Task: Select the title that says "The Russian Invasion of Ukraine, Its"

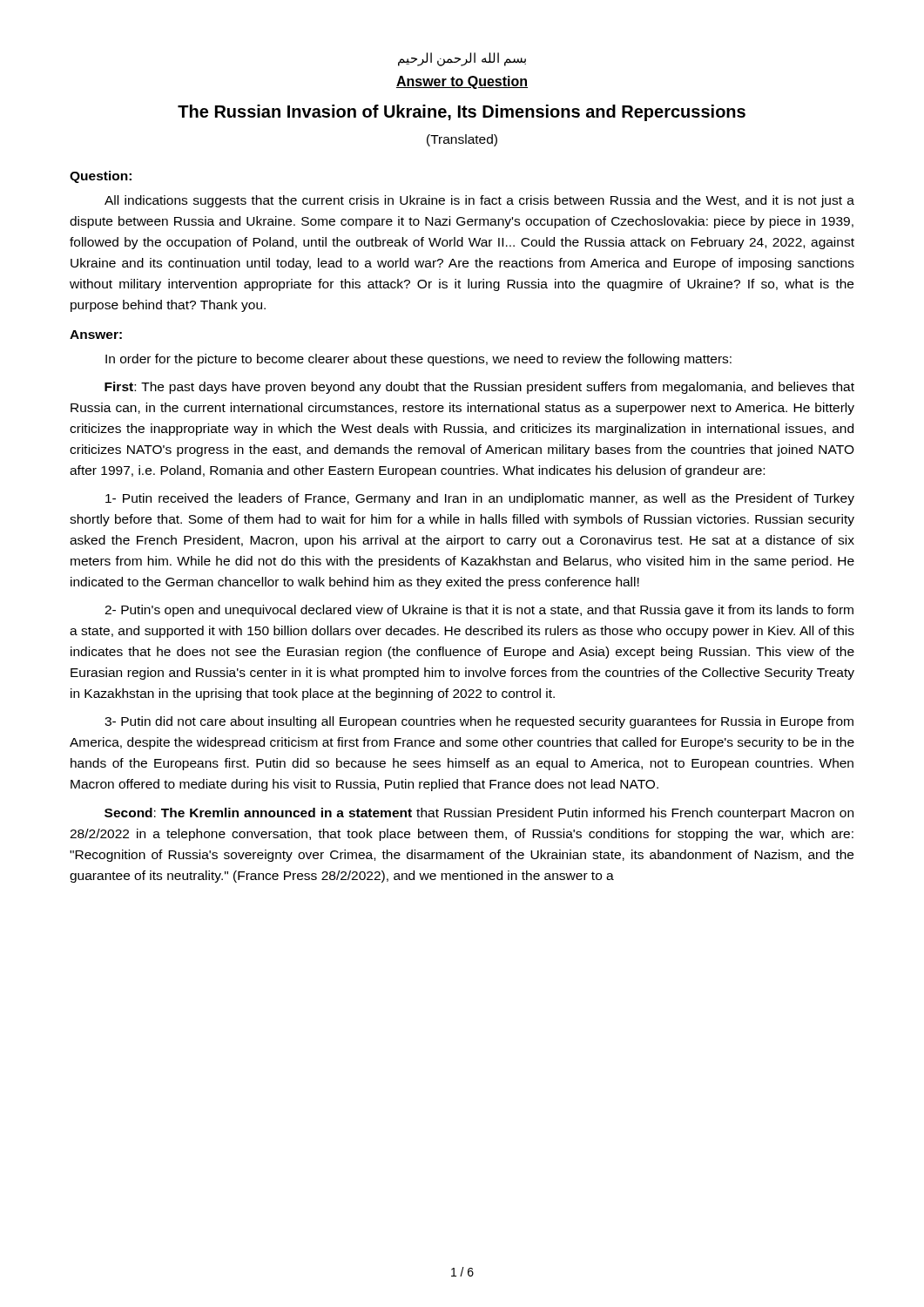Action: [x=462, y=112]
